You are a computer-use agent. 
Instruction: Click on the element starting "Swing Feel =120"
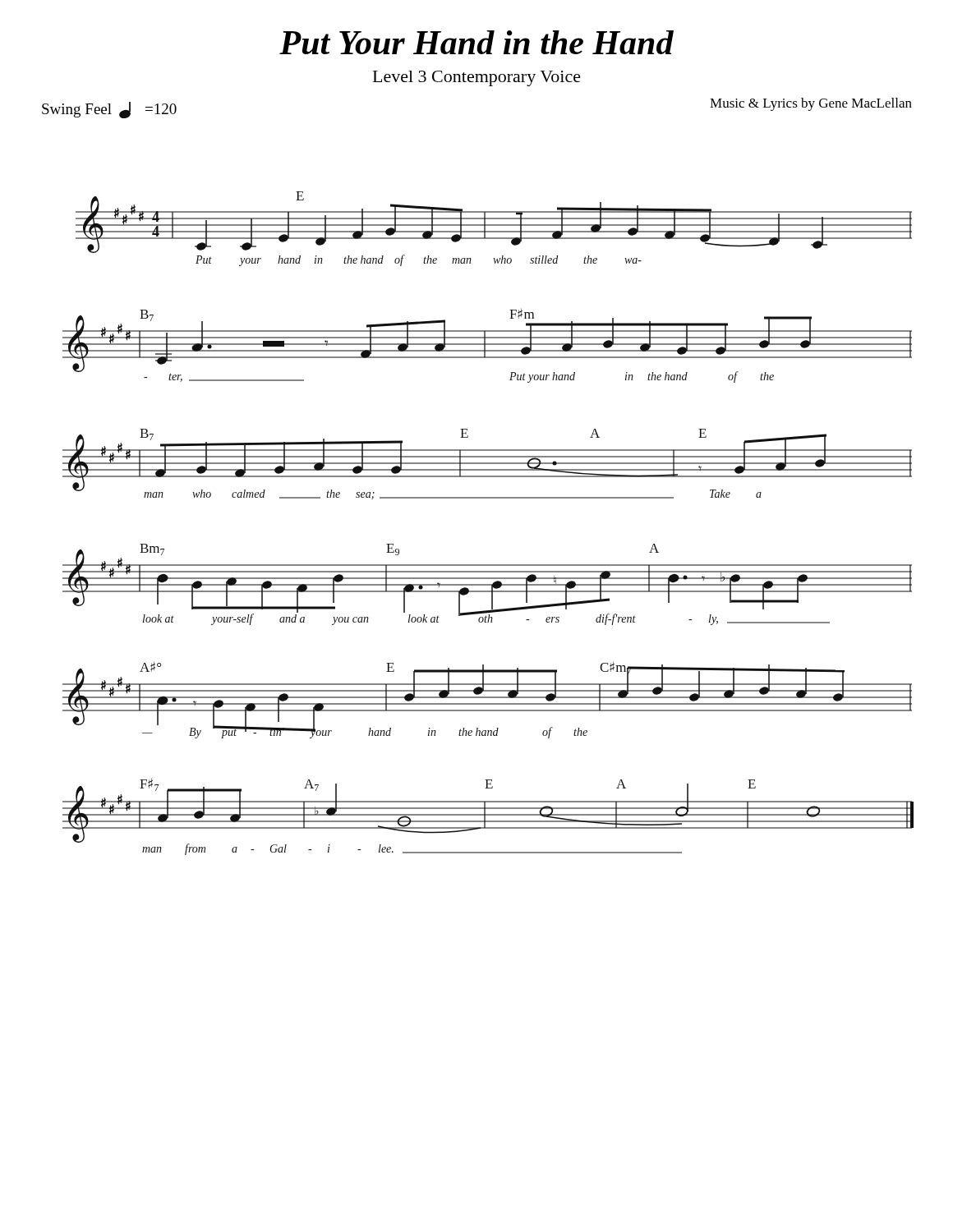tap(109, 109)
